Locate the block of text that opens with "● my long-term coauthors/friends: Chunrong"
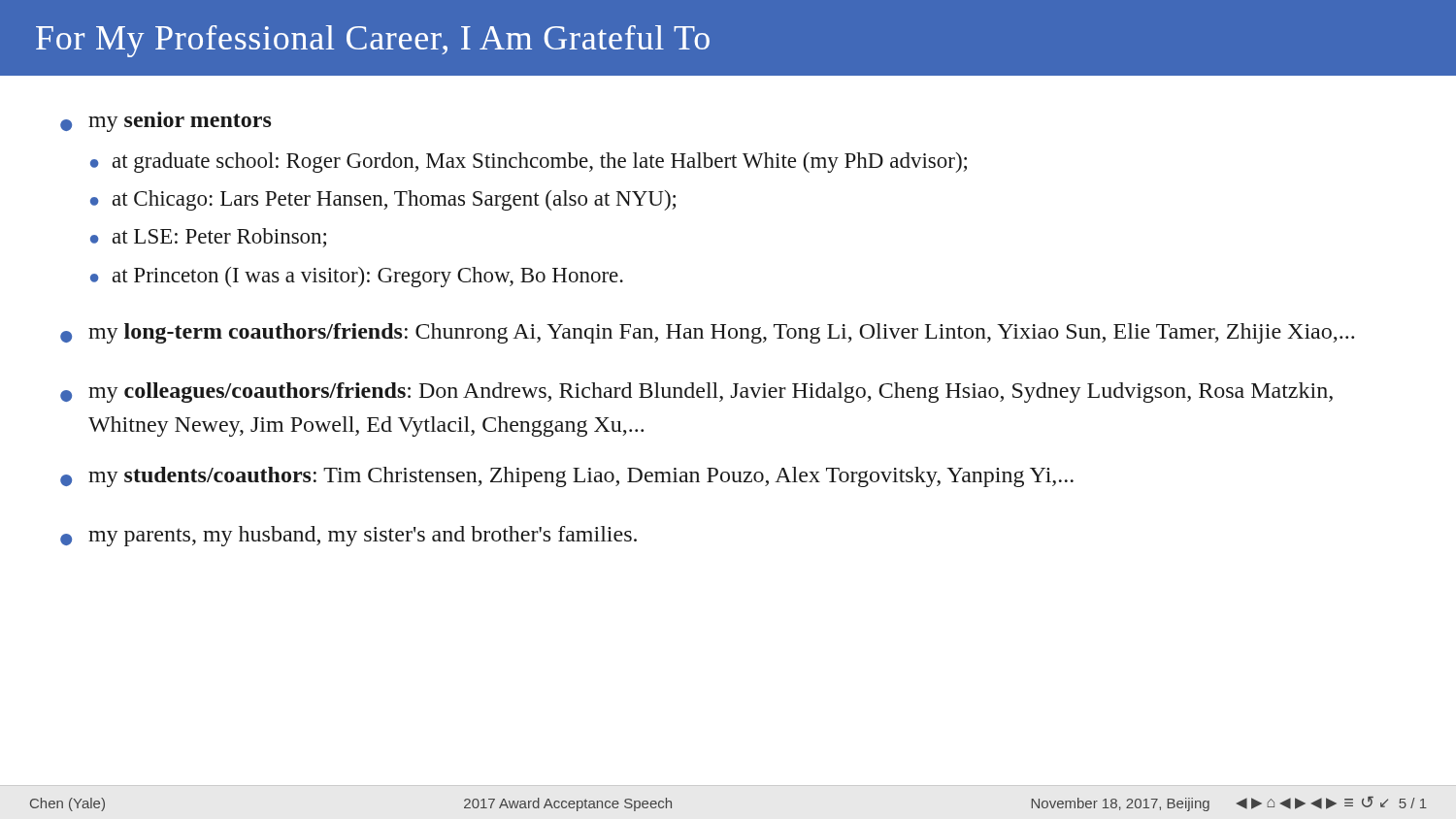 point(707,335)
